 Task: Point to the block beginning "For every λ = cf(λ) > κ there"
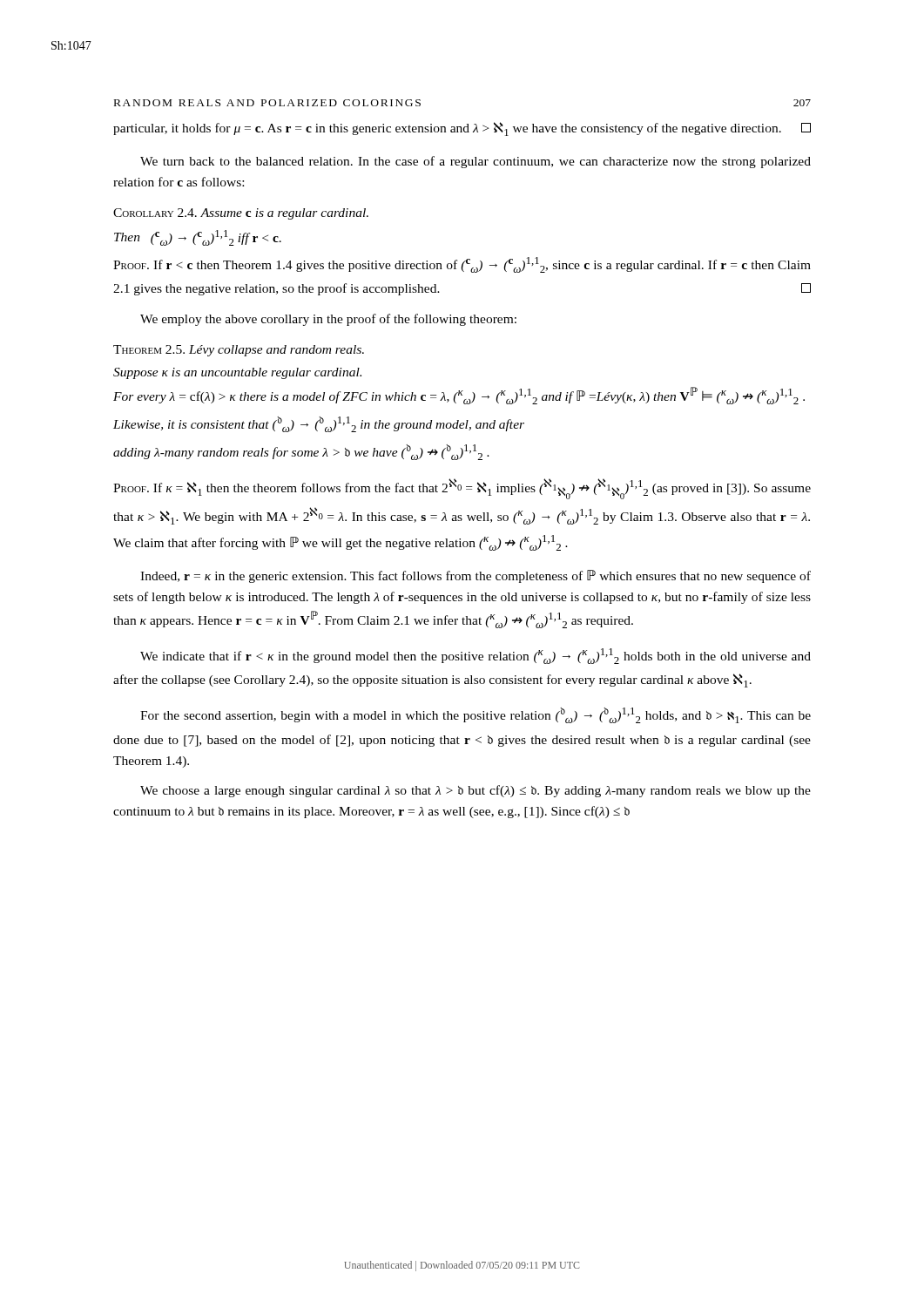pos(459,396)
